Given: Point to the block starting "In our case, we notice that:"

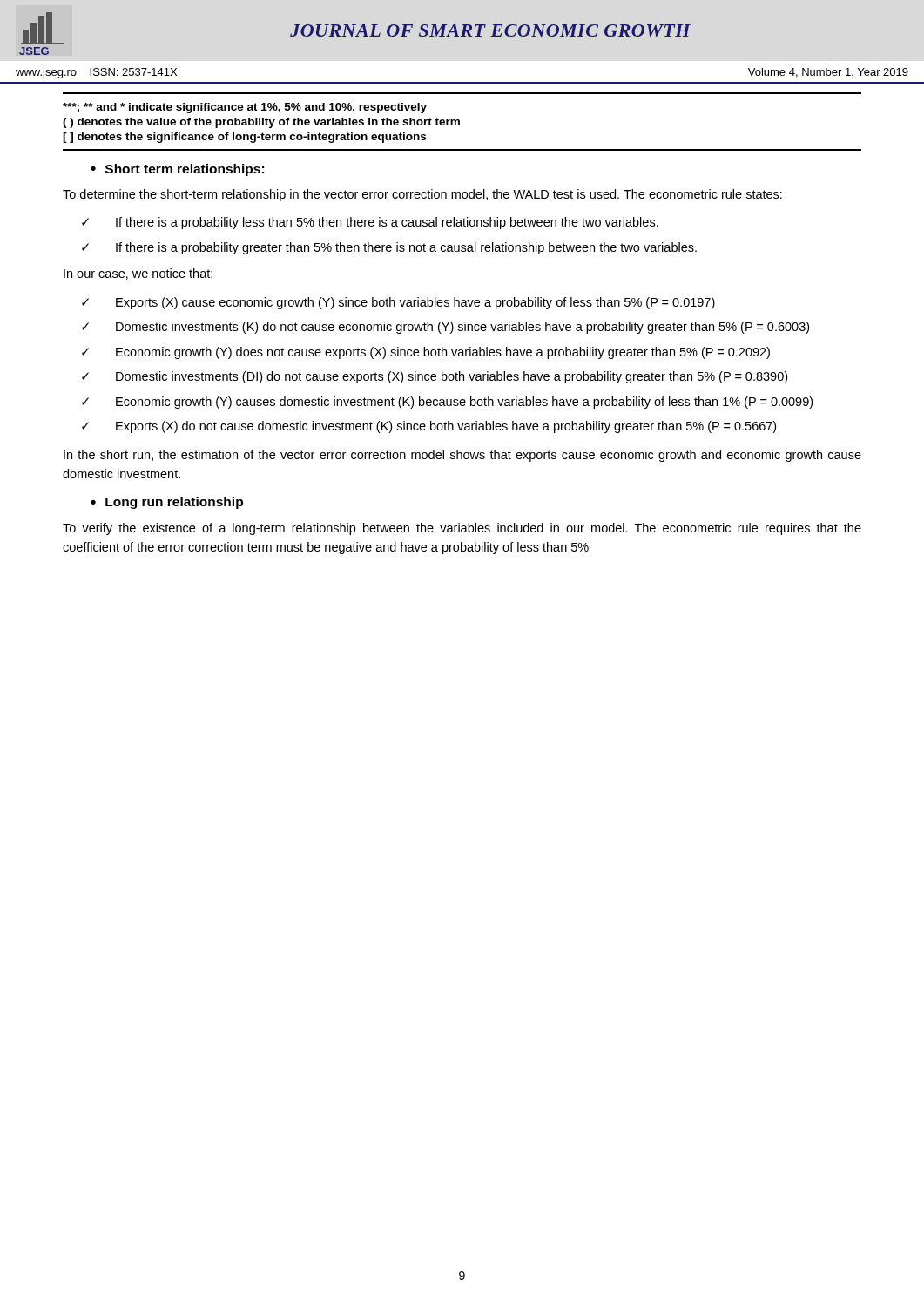Looking at the screenshot, I should (x=138, y=274).
